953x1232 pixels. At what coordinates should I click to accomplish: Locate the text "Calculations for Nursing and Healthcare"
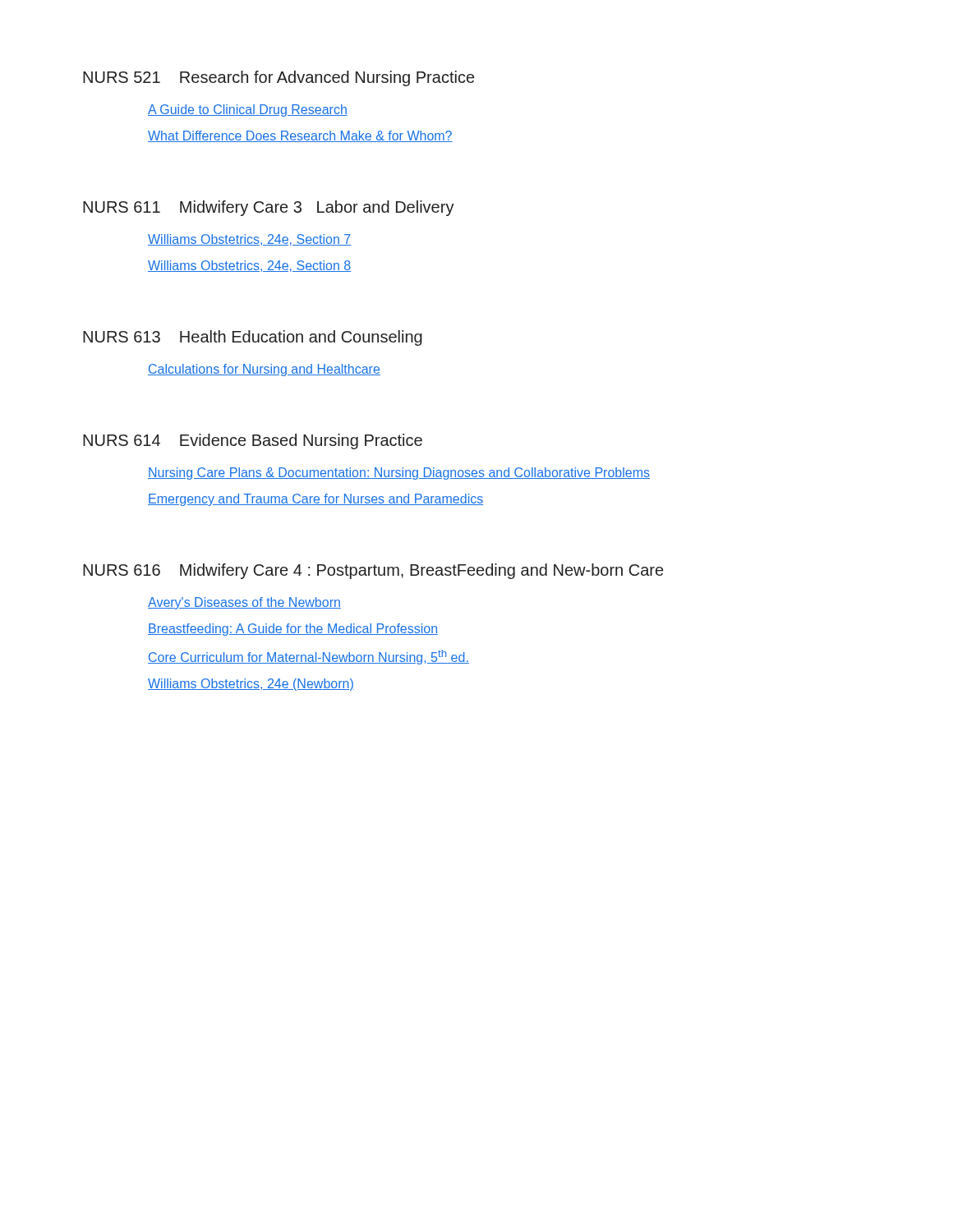click(264, 370)
